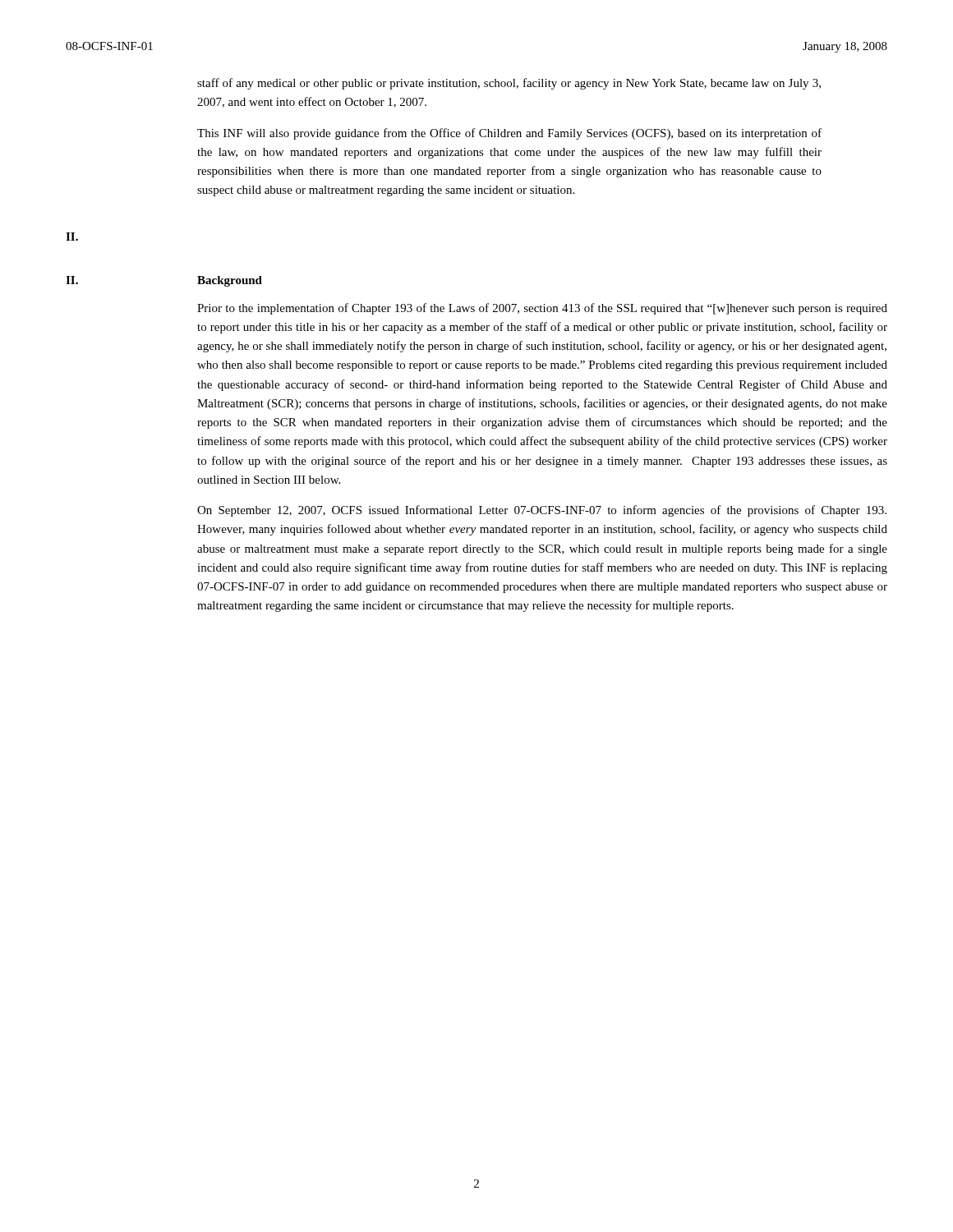Where is the passage that starts "Prior to the implementation"?
Image resolution: width=953 pixels, height=1232 pixels.
[x=542, y=394]
